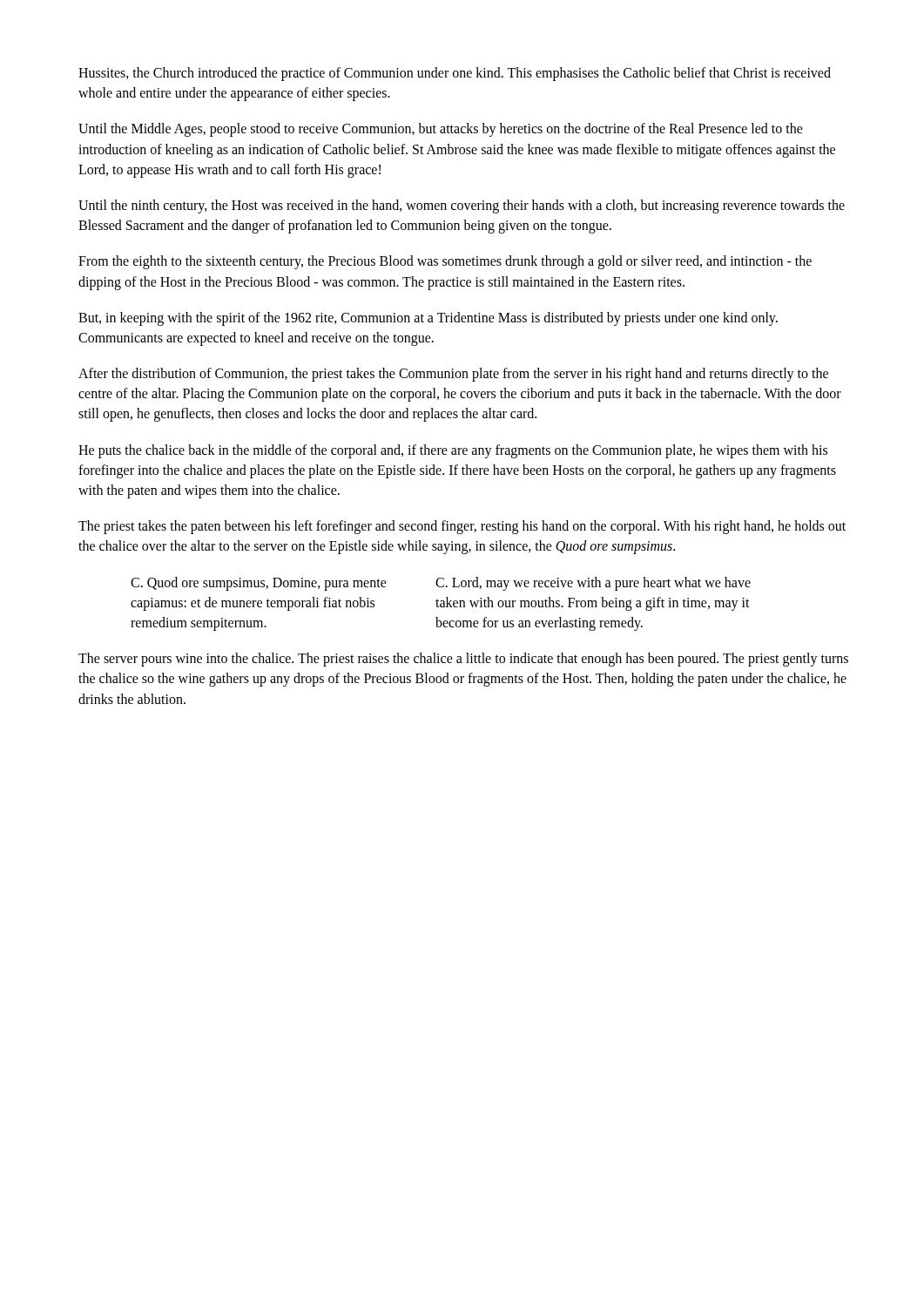Screen dimensions: 1307x924
Task: Click on the text block starting "But, in keeping"
Action: tap(428, 327)
